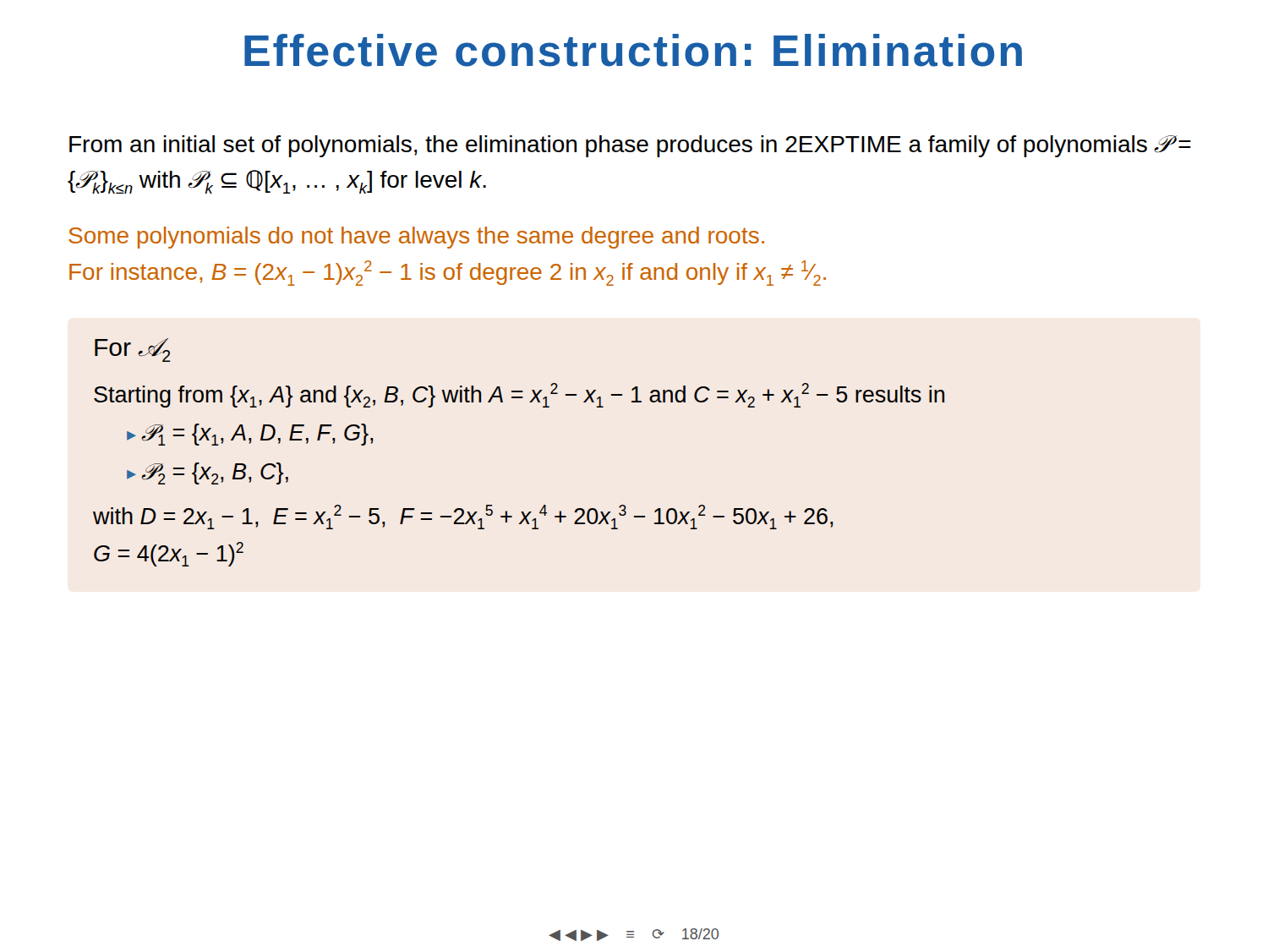This screenshot has width=1268, height=952.
Task: Point to the block beginning "𝒫1 = {x1,"
Action: [x=258, y=434]
